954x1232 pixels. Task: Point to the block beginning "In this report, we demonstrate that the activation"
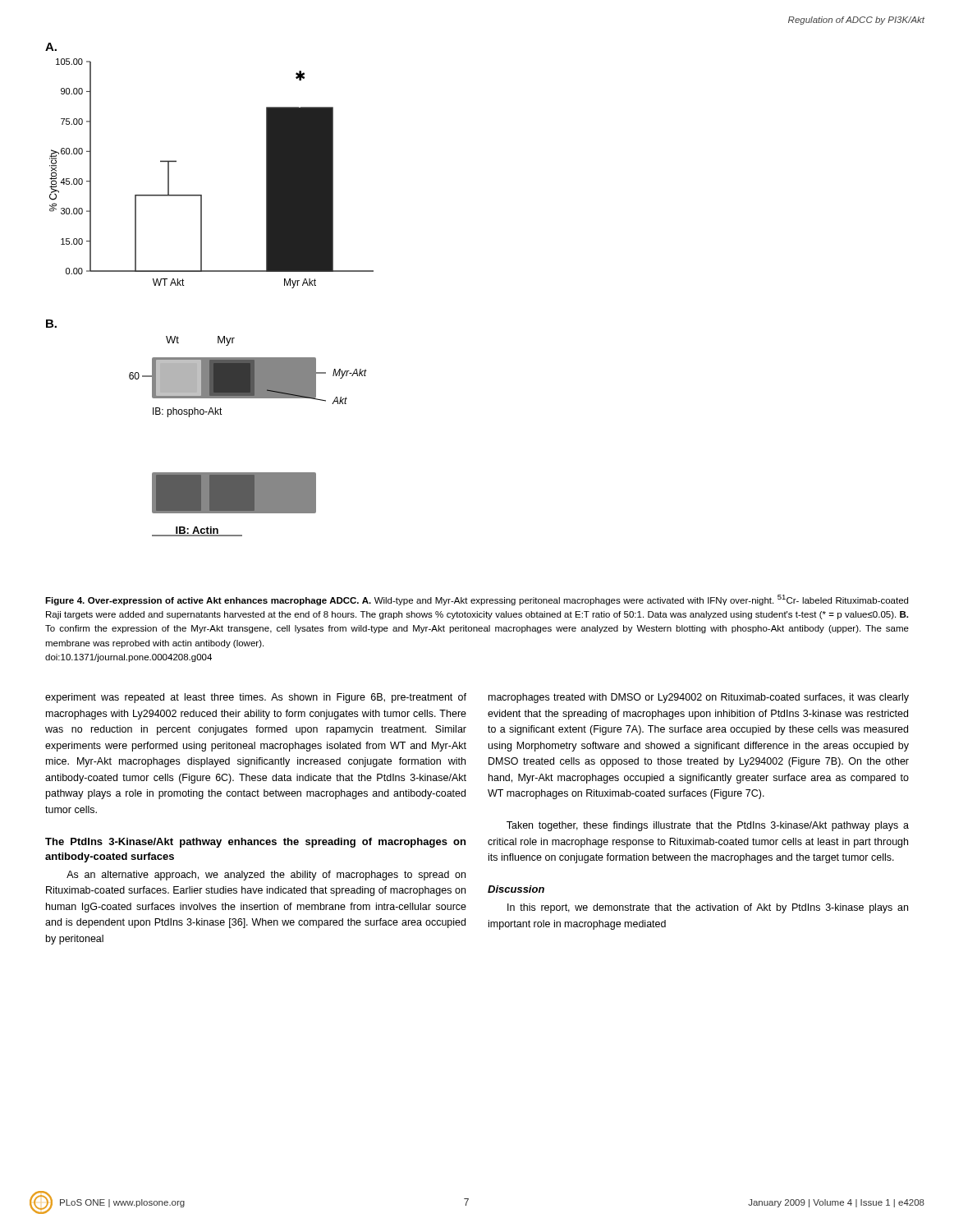click(698, 916)
